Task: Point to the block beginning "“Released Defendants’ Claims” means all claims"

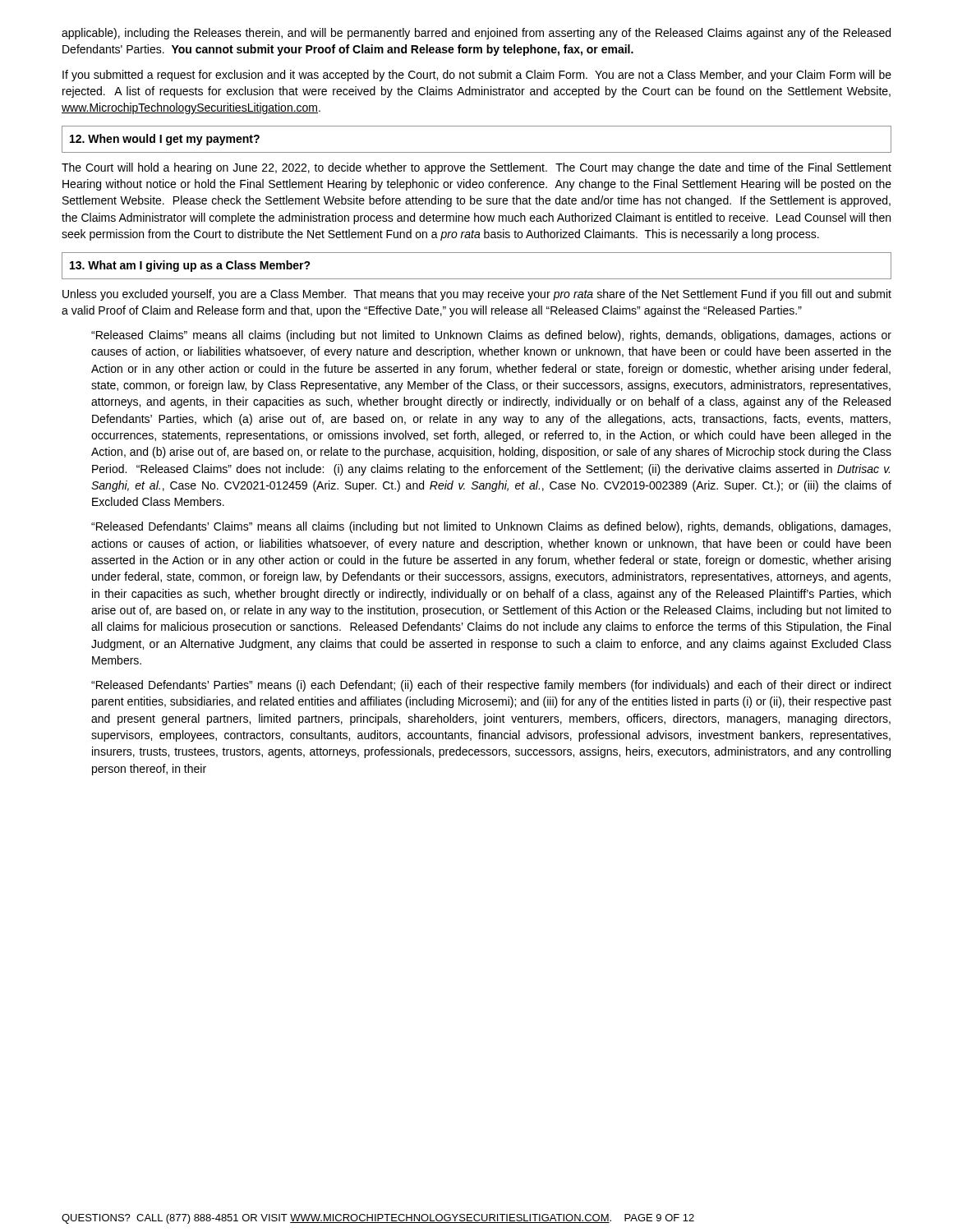Action: click(x=491, y=594)
